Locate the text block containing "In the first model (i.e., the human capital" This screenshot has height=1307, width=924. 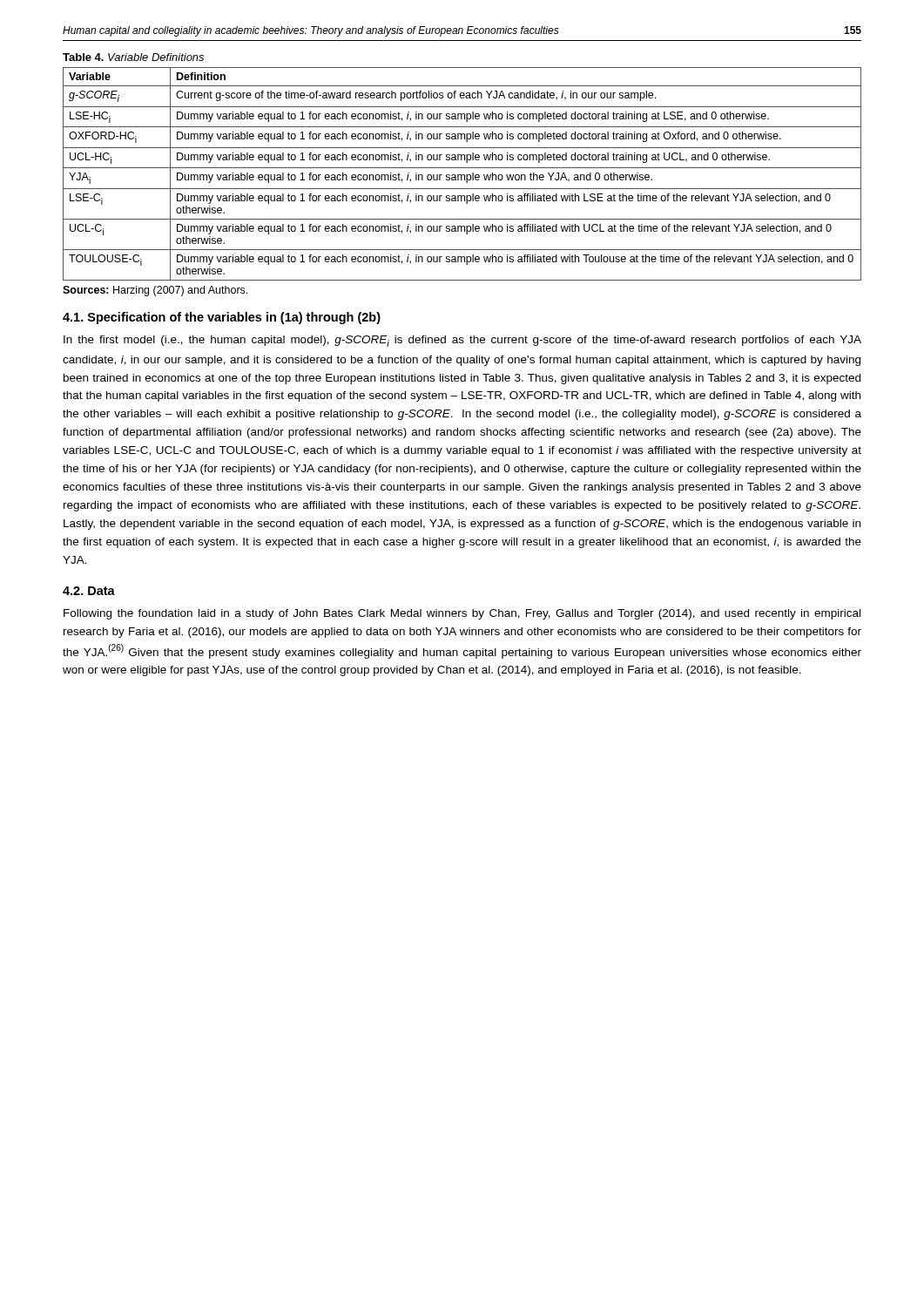[x=462, y=449]
